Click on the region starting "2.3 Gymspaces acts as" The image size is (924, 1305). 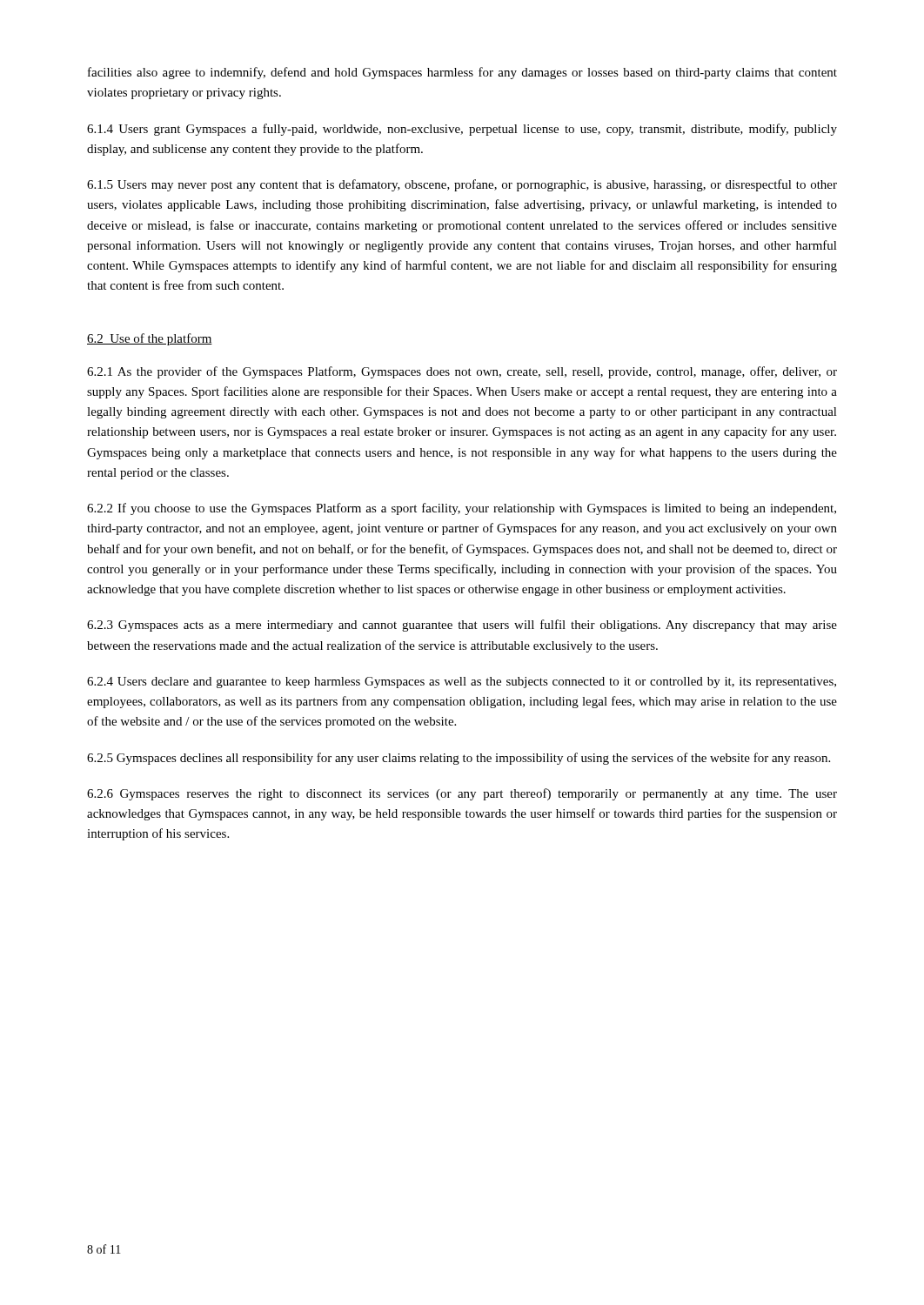[462, 635]
